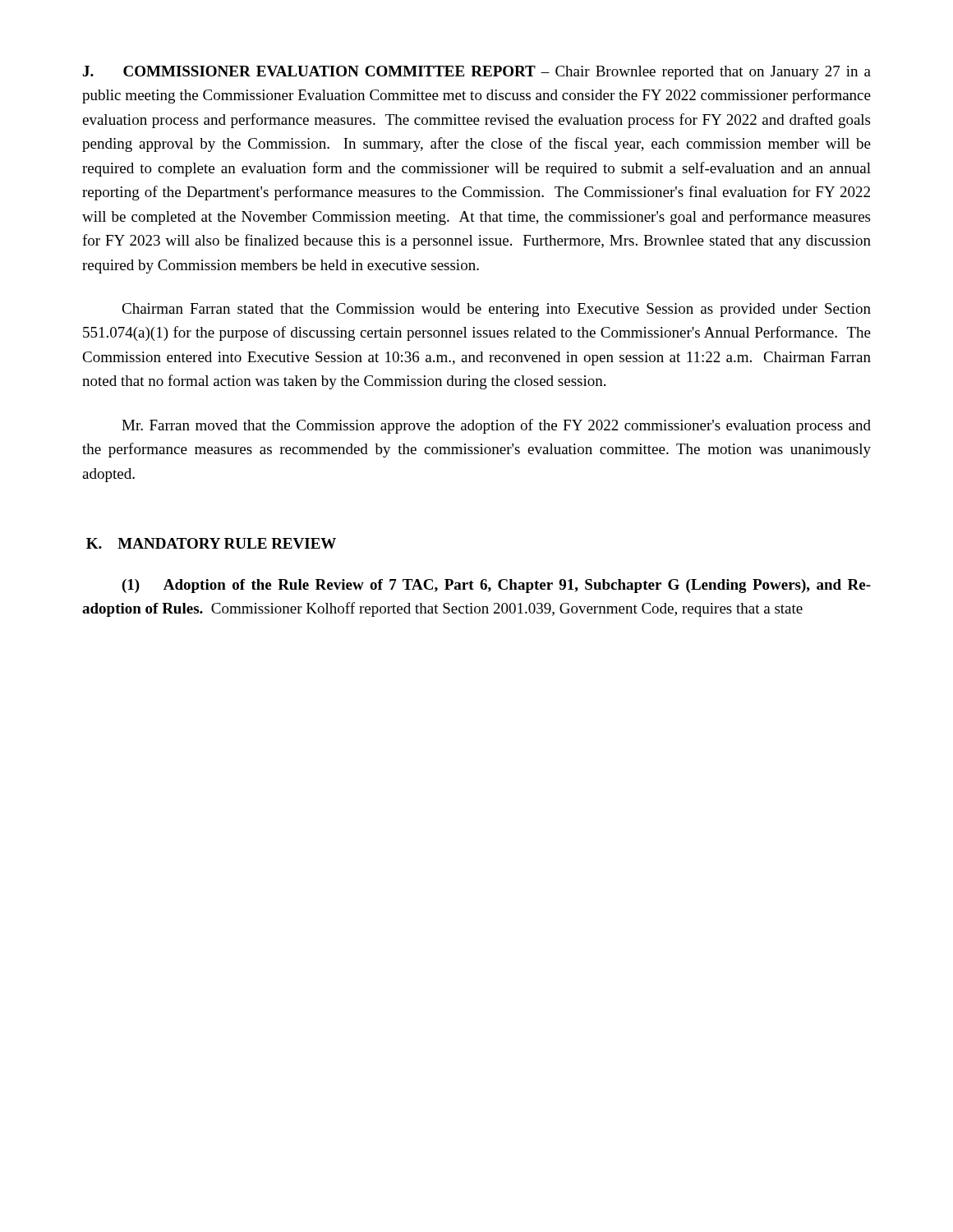Navigate to the text starting "Mr. Farran moved that the Commission approve the"
The height and width of the screenshot is (1232, 953).
click(x=476, y=449)
